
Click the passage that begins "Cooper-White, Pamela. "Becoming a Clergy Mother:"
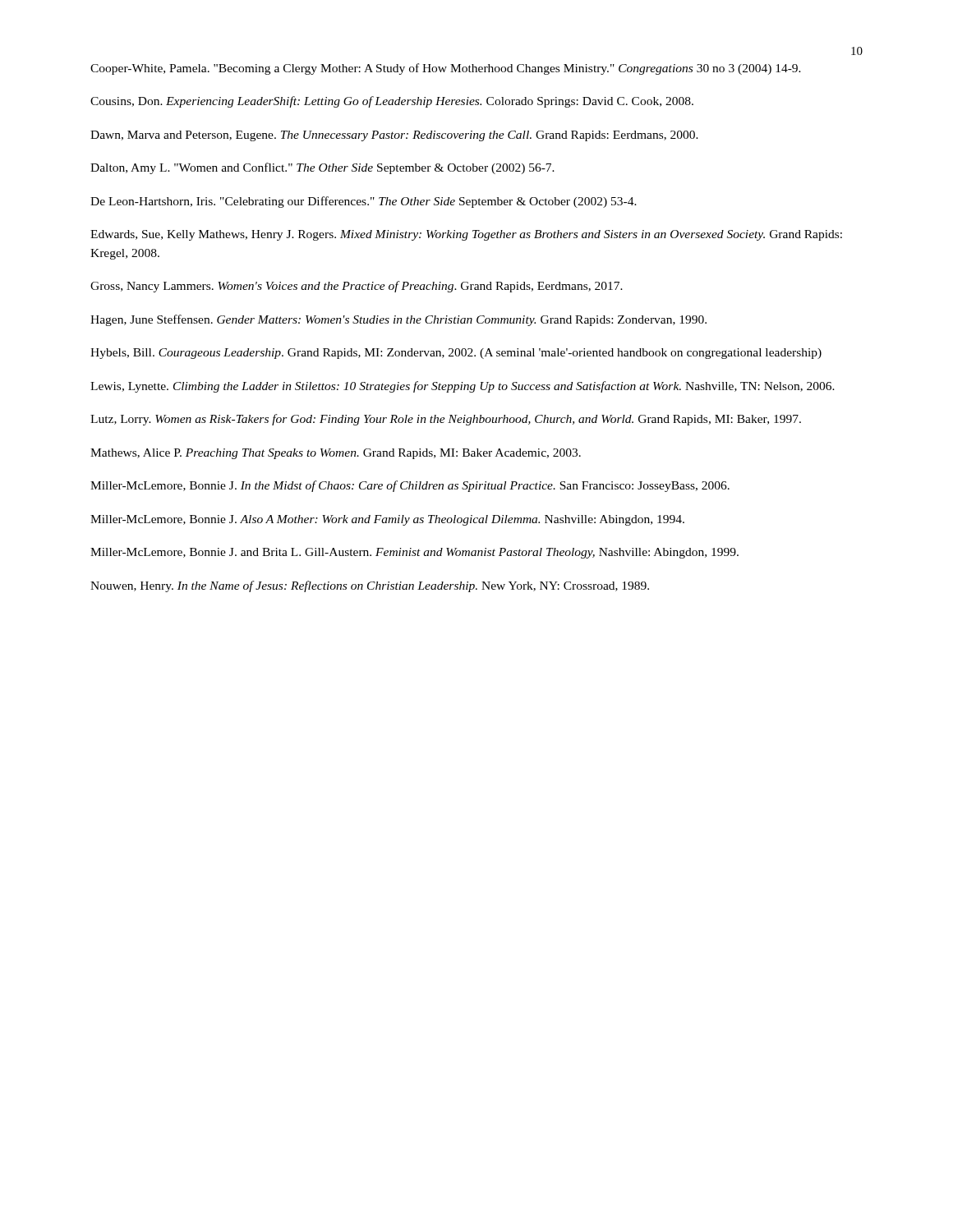click(x=476, y=68)
